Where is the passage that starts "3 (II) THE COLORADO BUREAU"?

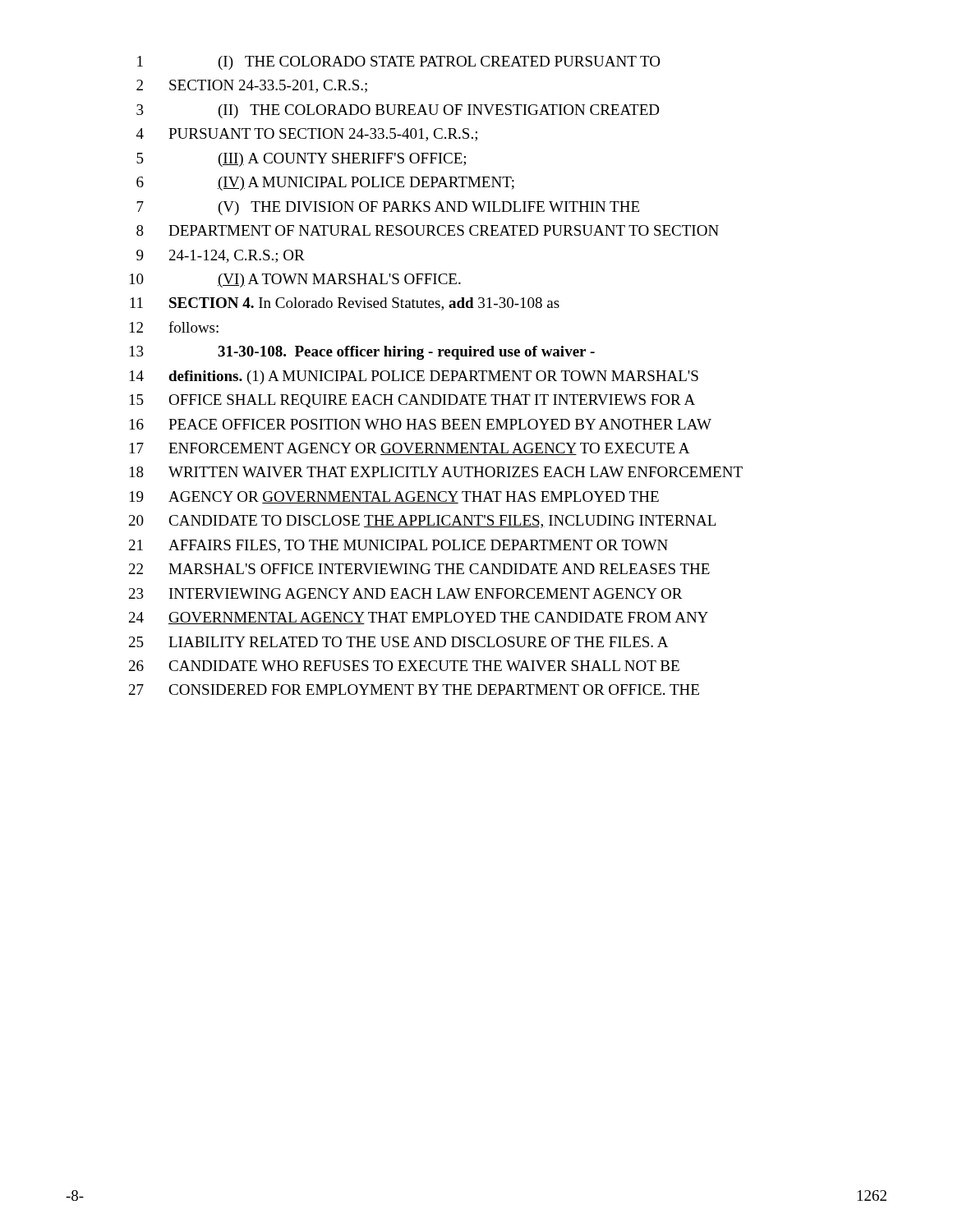tap(493, 122)
